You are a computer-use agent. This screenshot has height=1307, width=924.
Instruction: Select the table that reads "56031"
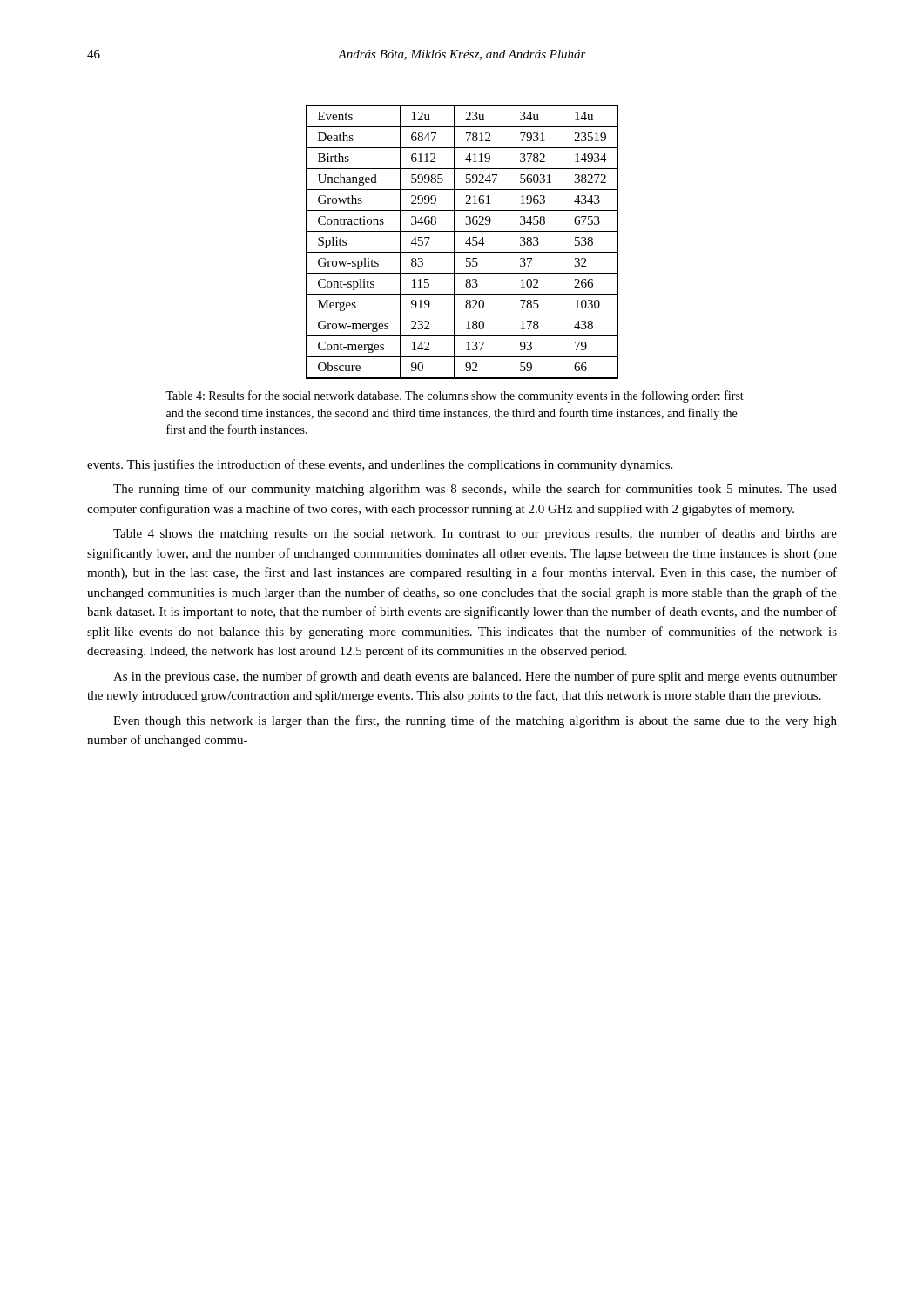pos(462,242)
